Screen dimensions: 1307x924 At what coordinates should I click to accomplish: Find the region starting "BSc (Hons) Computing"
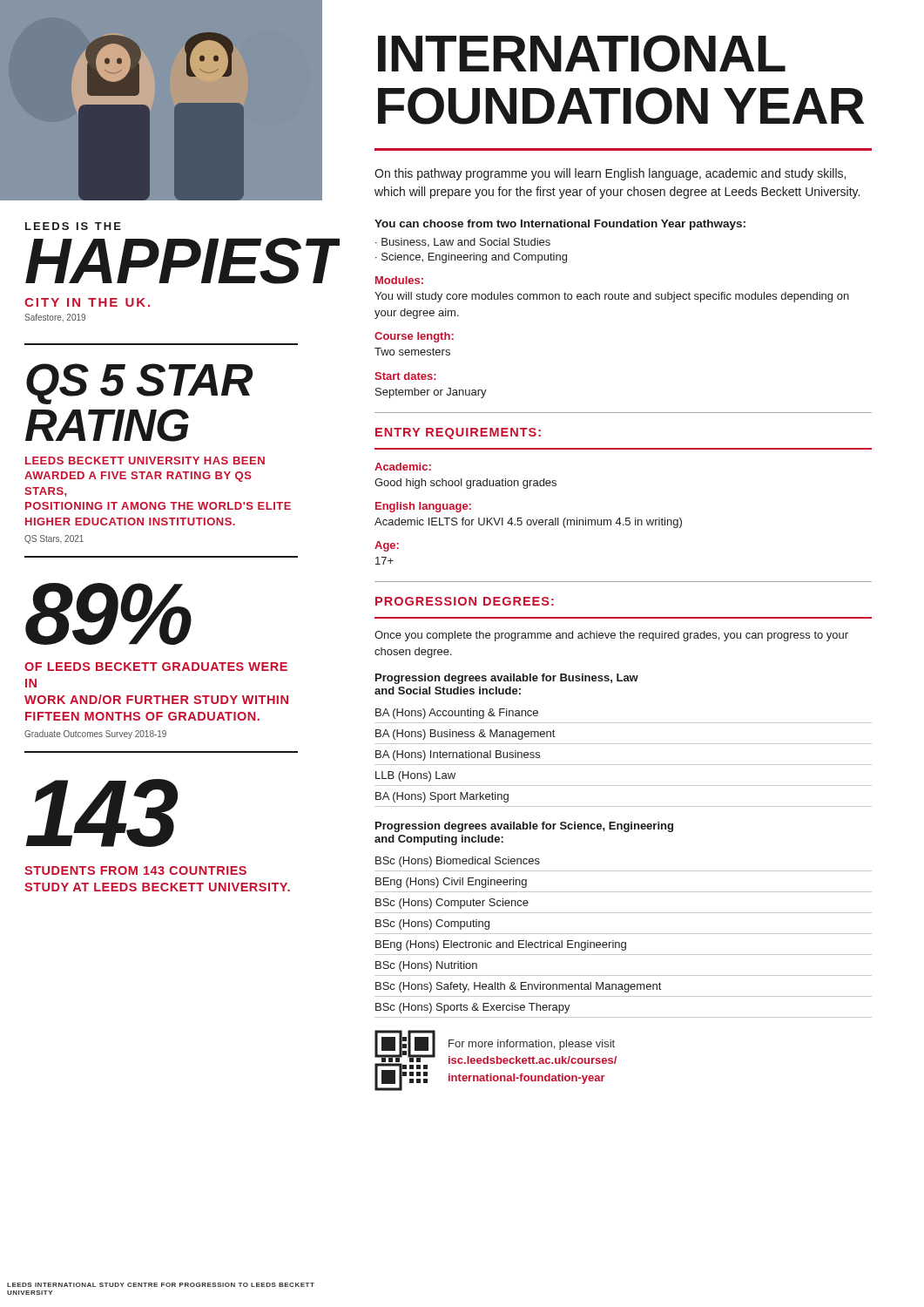coord(432,923)
